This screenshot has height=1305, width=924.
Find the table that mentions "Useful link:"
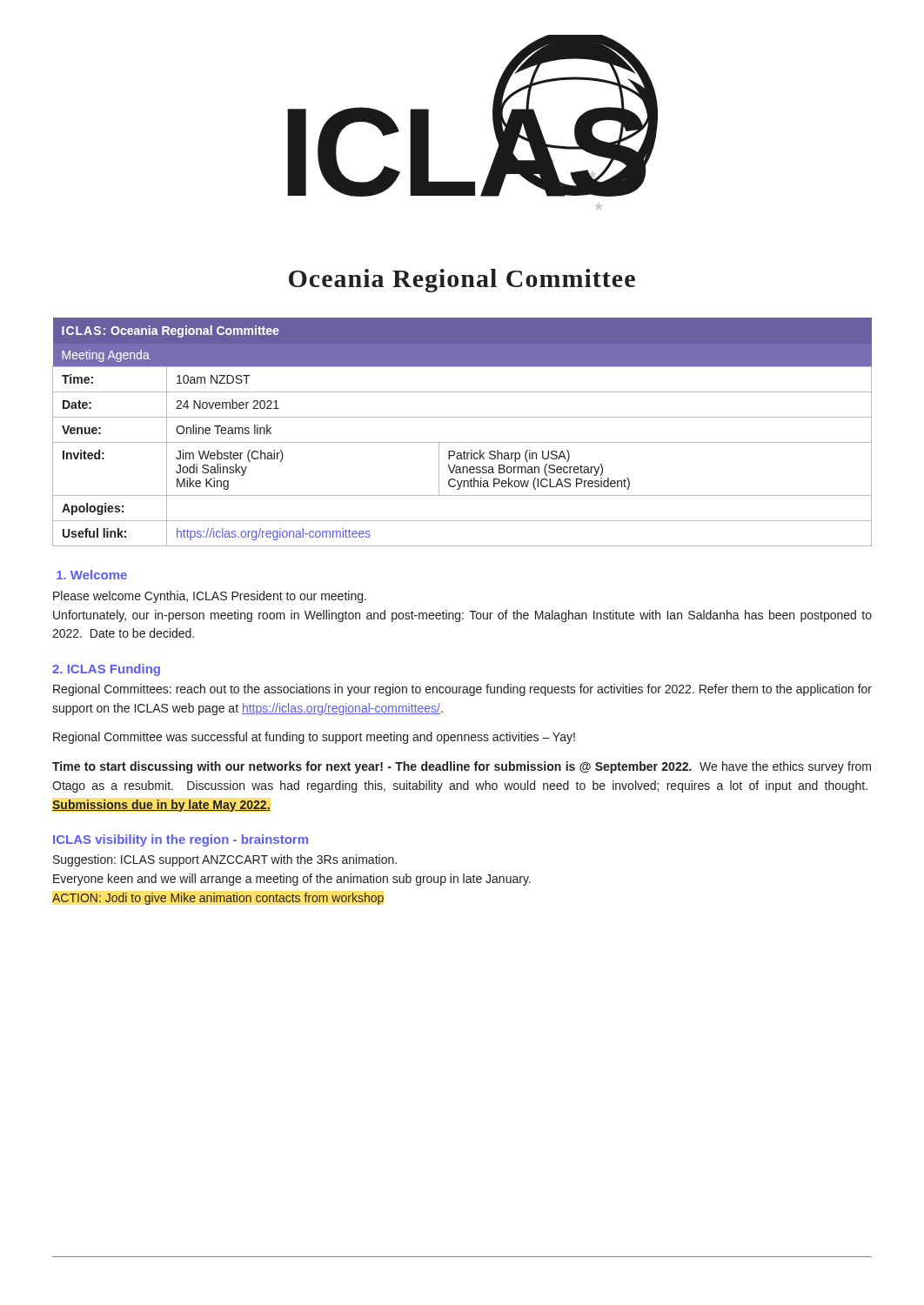[x=462, y=432]
